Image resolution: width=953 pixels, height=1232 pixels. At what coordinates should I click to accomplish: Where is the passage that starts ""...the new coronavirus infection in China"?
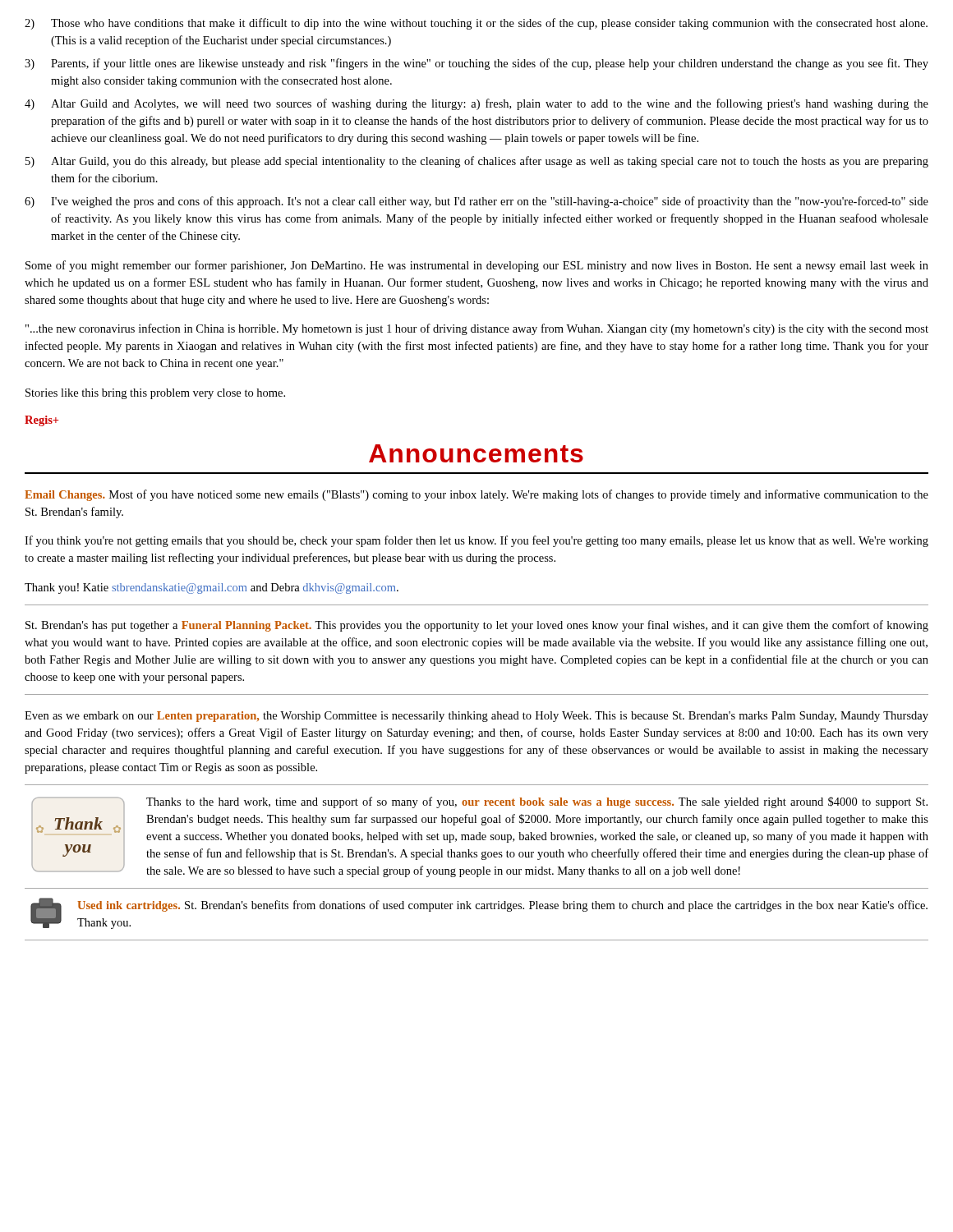pos(476,346)
